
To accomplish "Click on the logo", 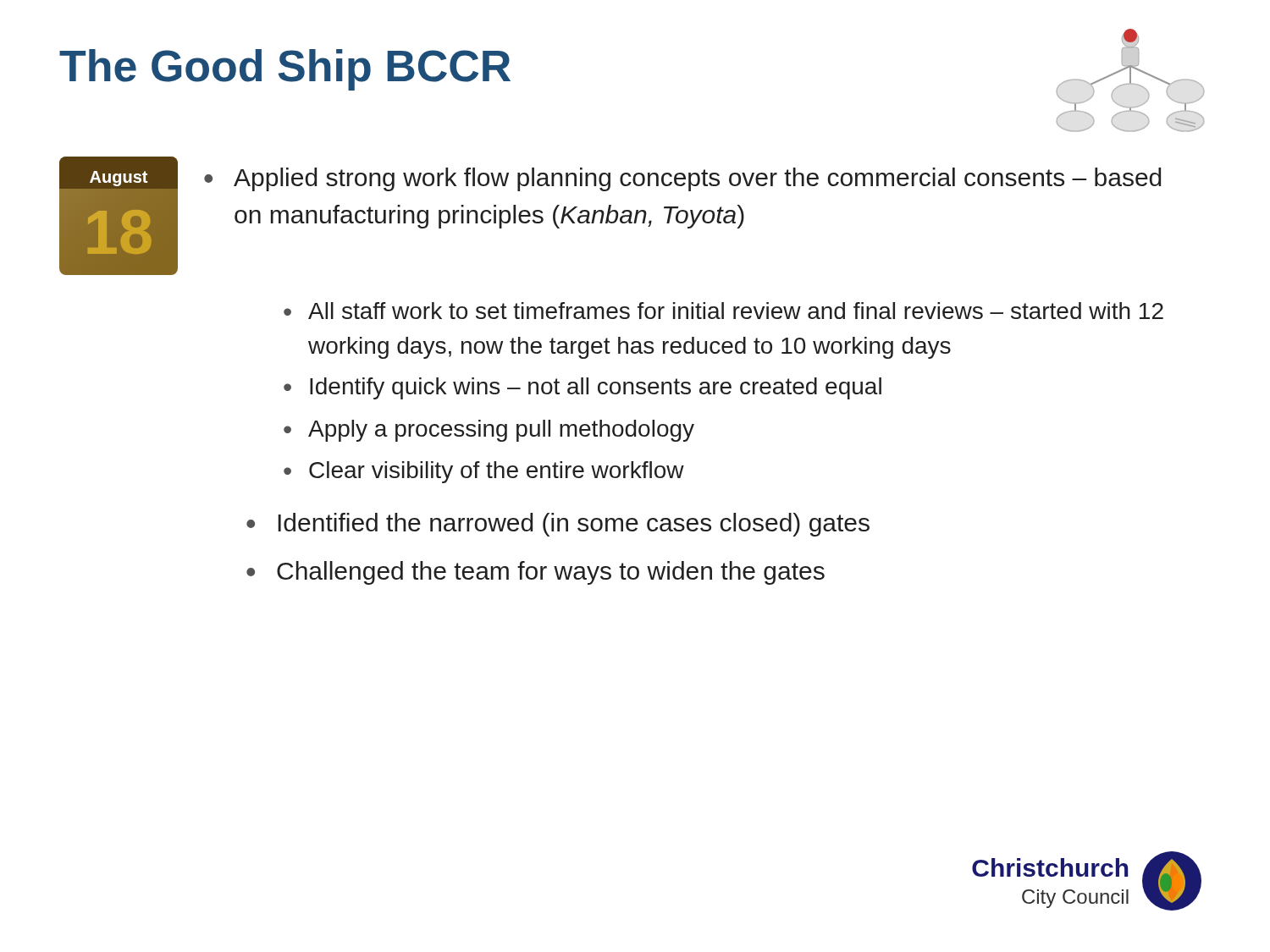I will (x=1087, y=881).
